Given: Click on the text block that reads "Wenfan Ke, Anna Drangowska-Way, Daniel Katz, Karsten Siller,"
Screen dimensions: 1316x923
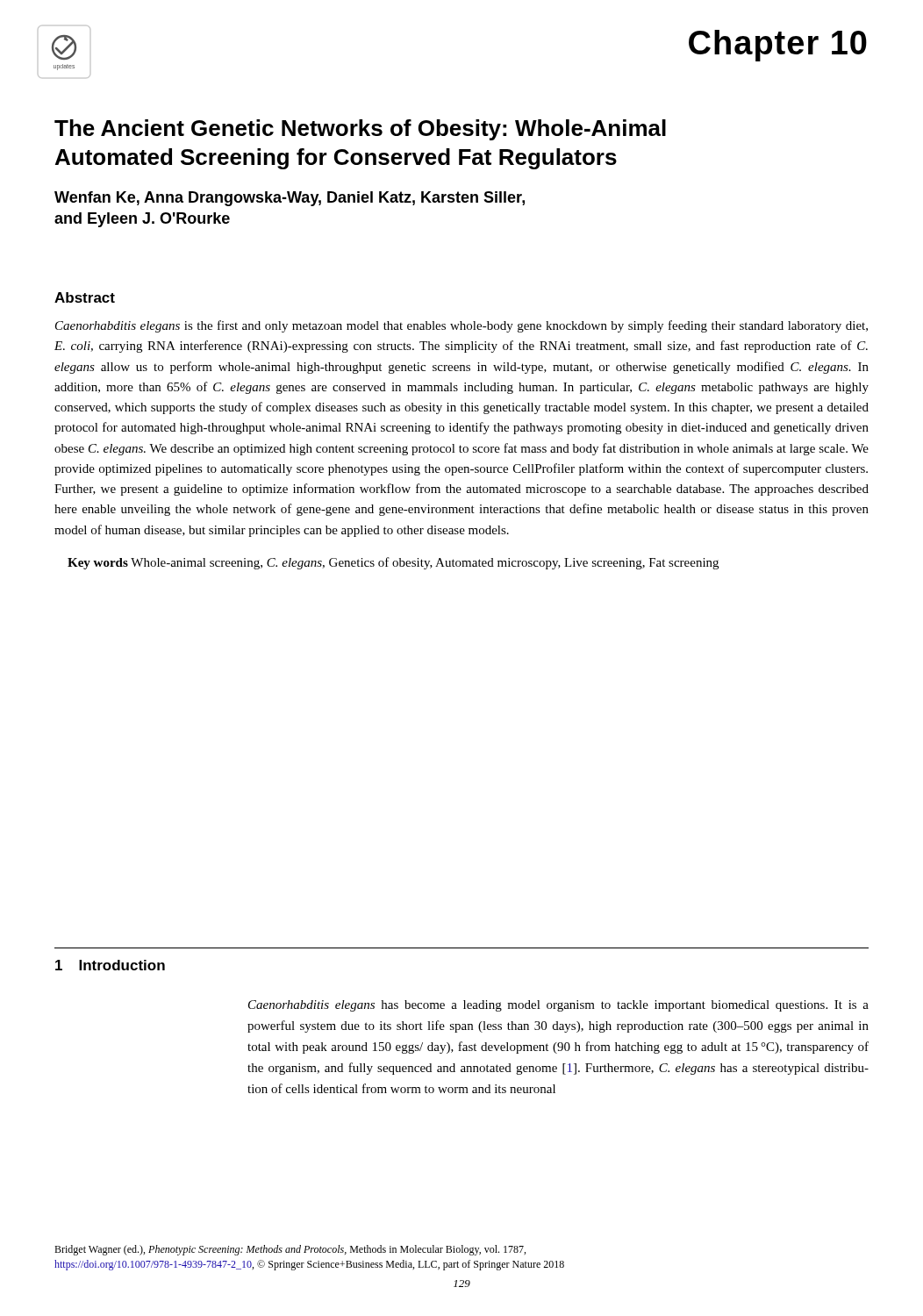Looking at the screenshot, I should click(x=290, y=208).
